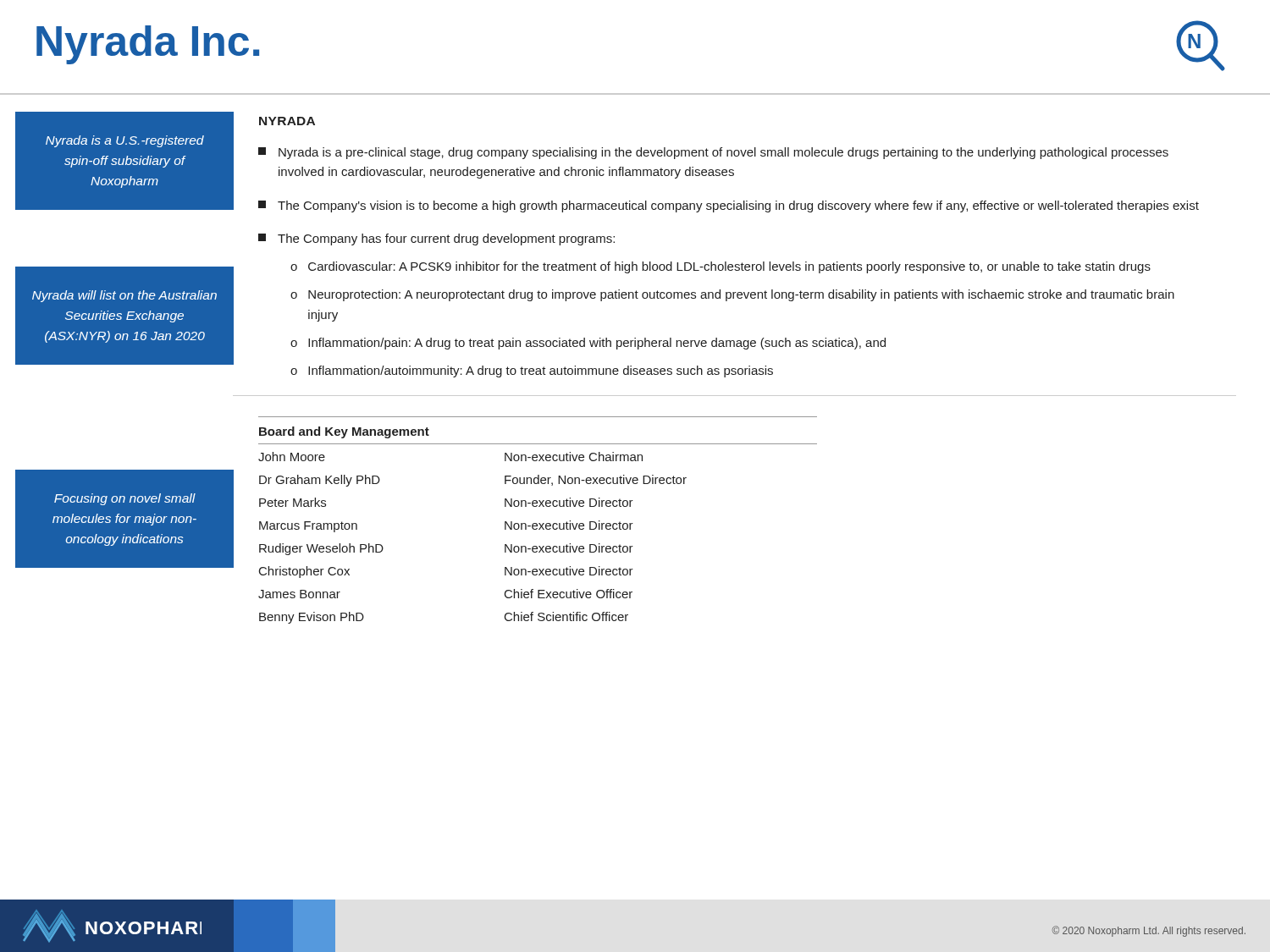Locate the list item with the text "o Inflammation/pain: A drug"
Screen dimensions: 952x1270
tap(588, 342)
